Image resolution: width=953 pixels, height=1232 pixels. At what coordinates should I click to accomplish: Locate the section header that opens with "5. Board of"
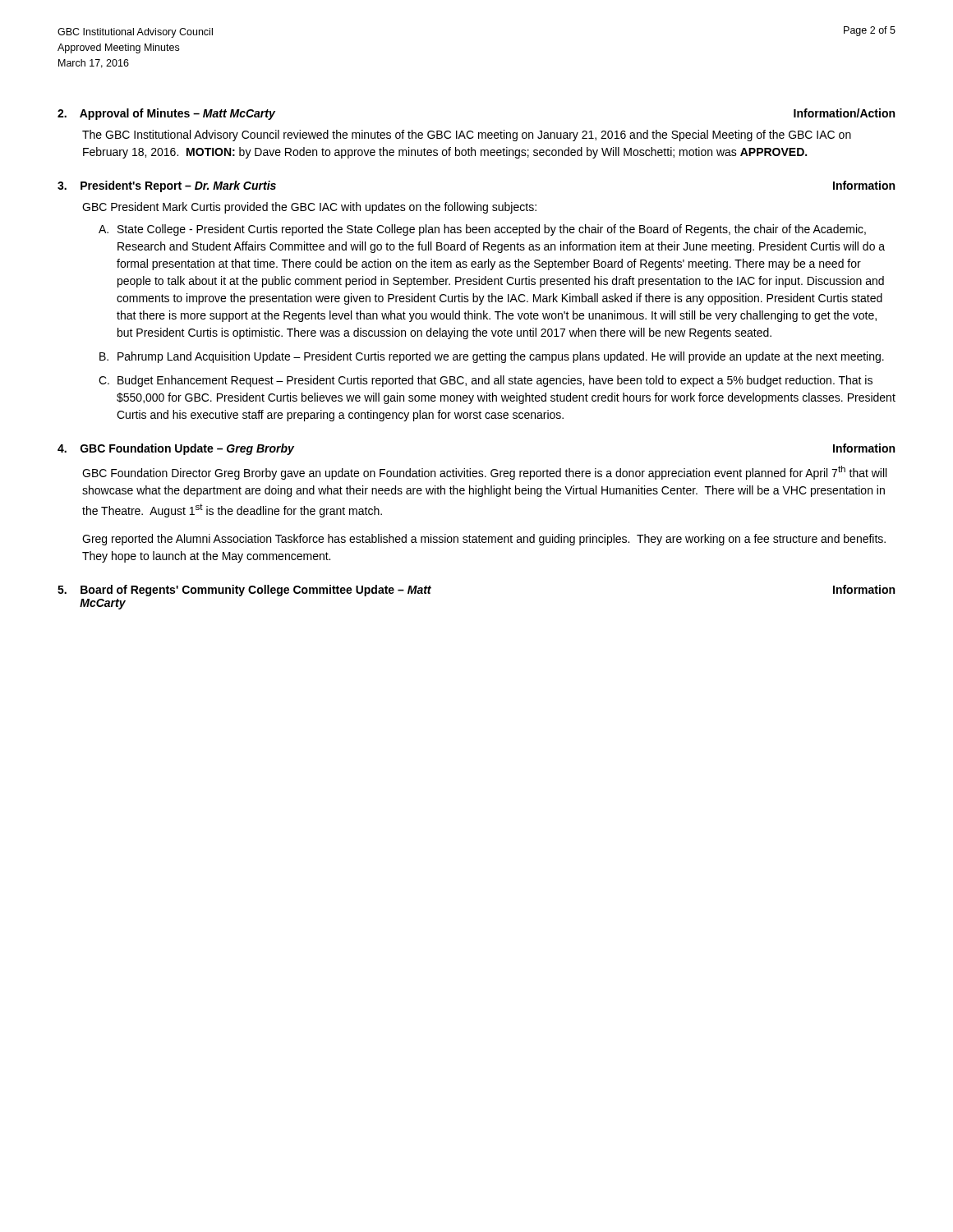coord(251,592)
